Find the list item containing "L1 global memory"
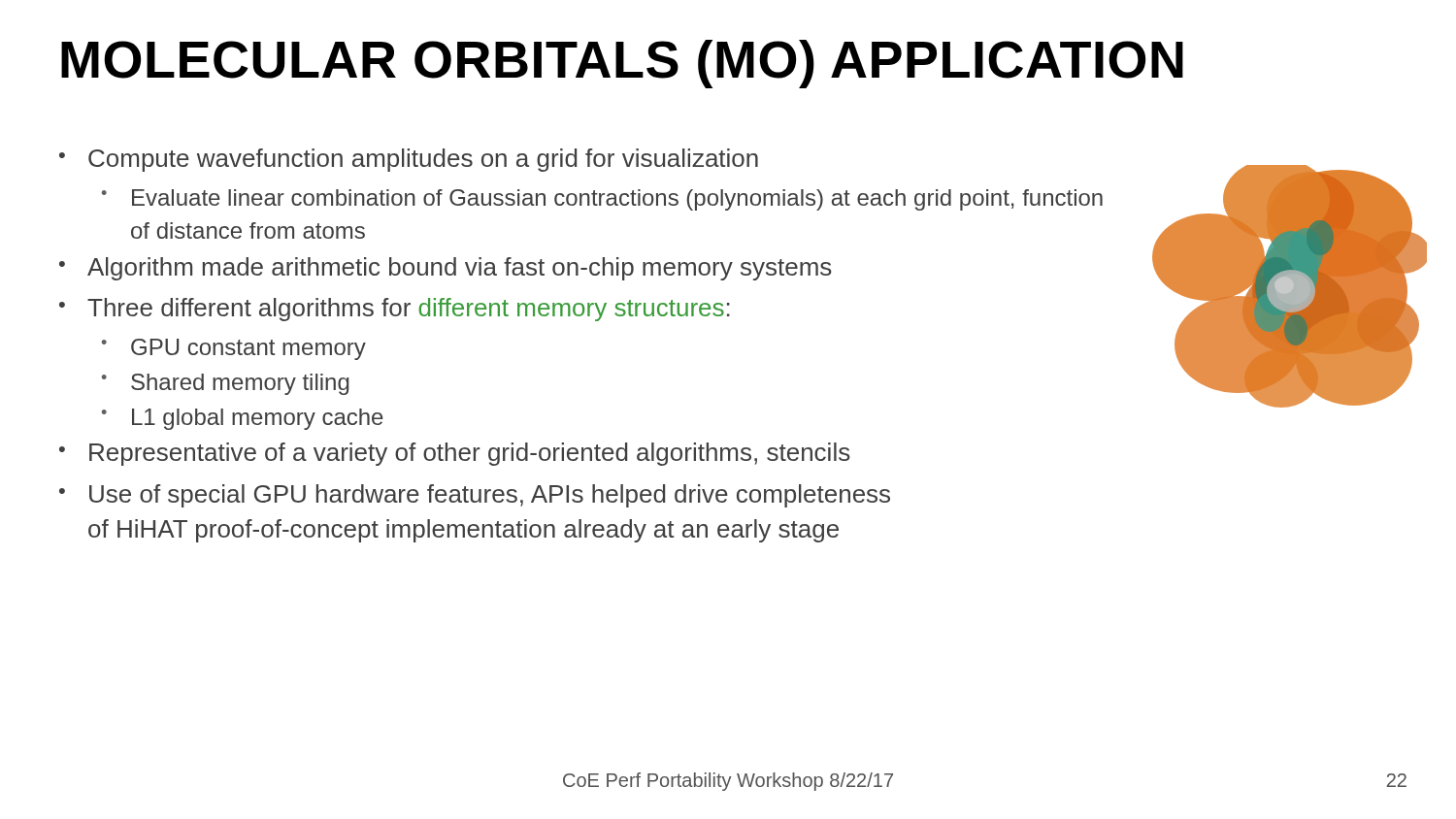The height and width of the screenshot is (819, 1456). [x=257, y=416]
